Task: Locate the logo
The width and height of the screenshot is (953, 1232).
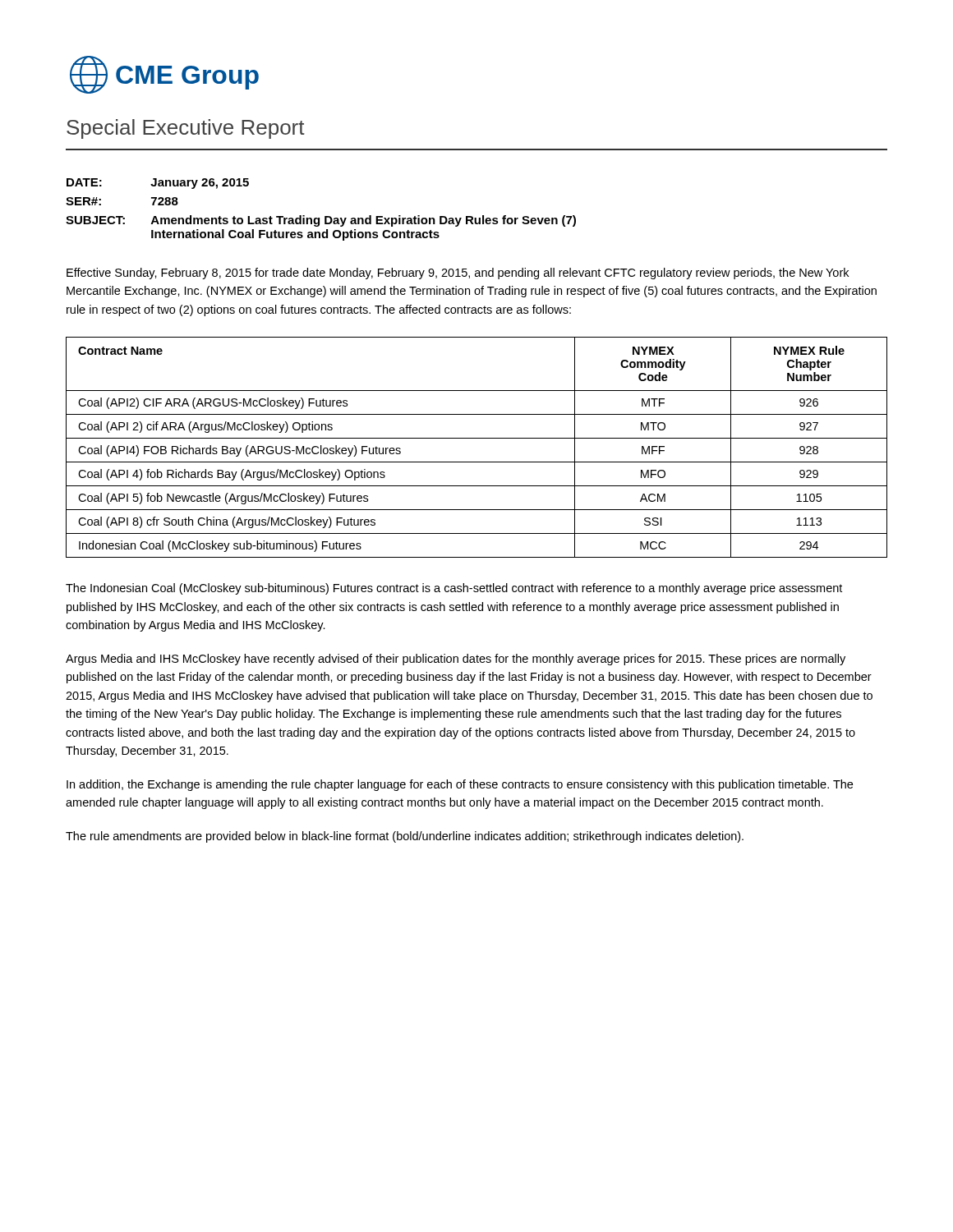Action: tap(476, 75)
